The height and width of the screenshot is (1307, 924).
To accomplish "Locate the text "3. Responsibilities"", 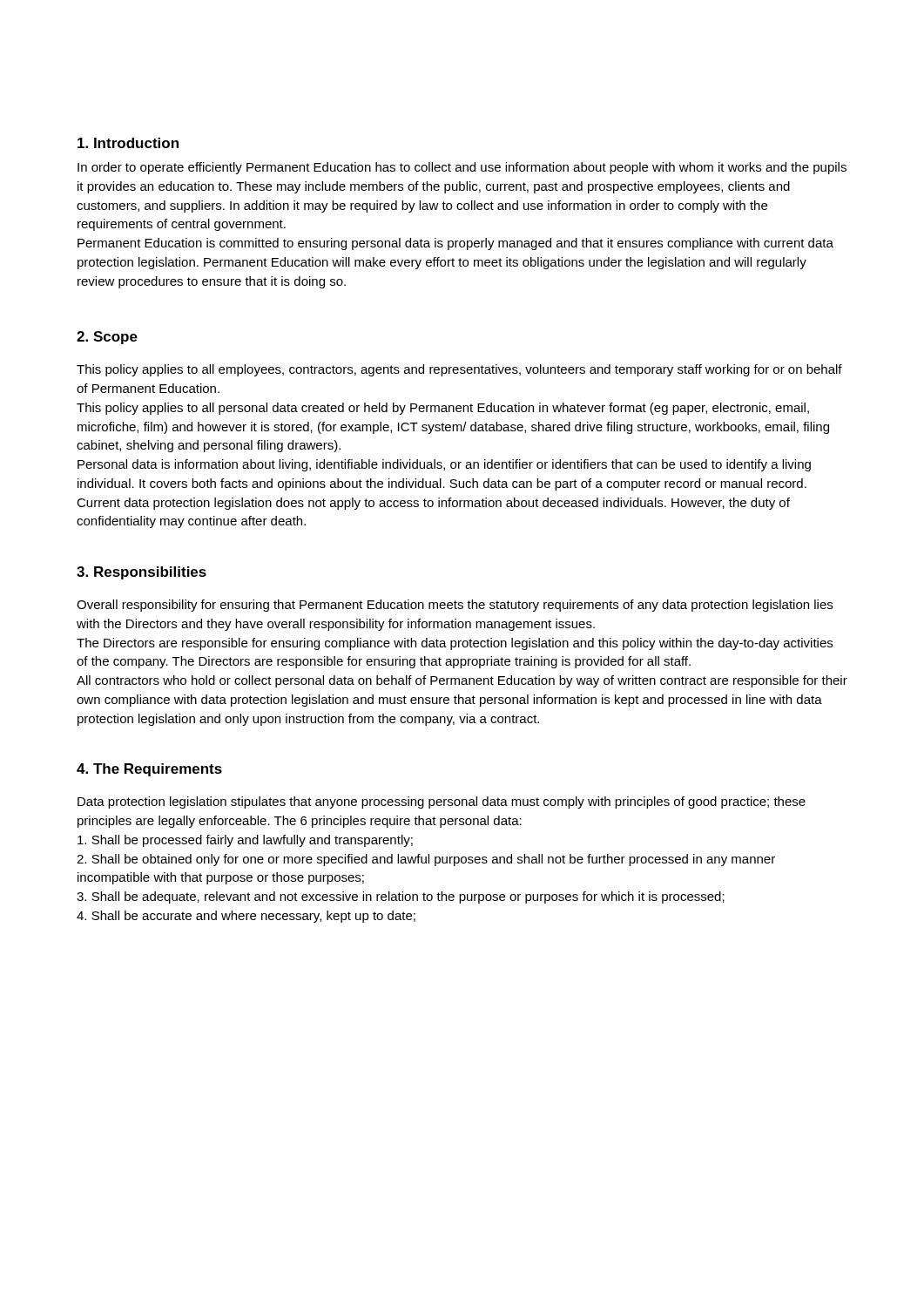I will 142,572.
